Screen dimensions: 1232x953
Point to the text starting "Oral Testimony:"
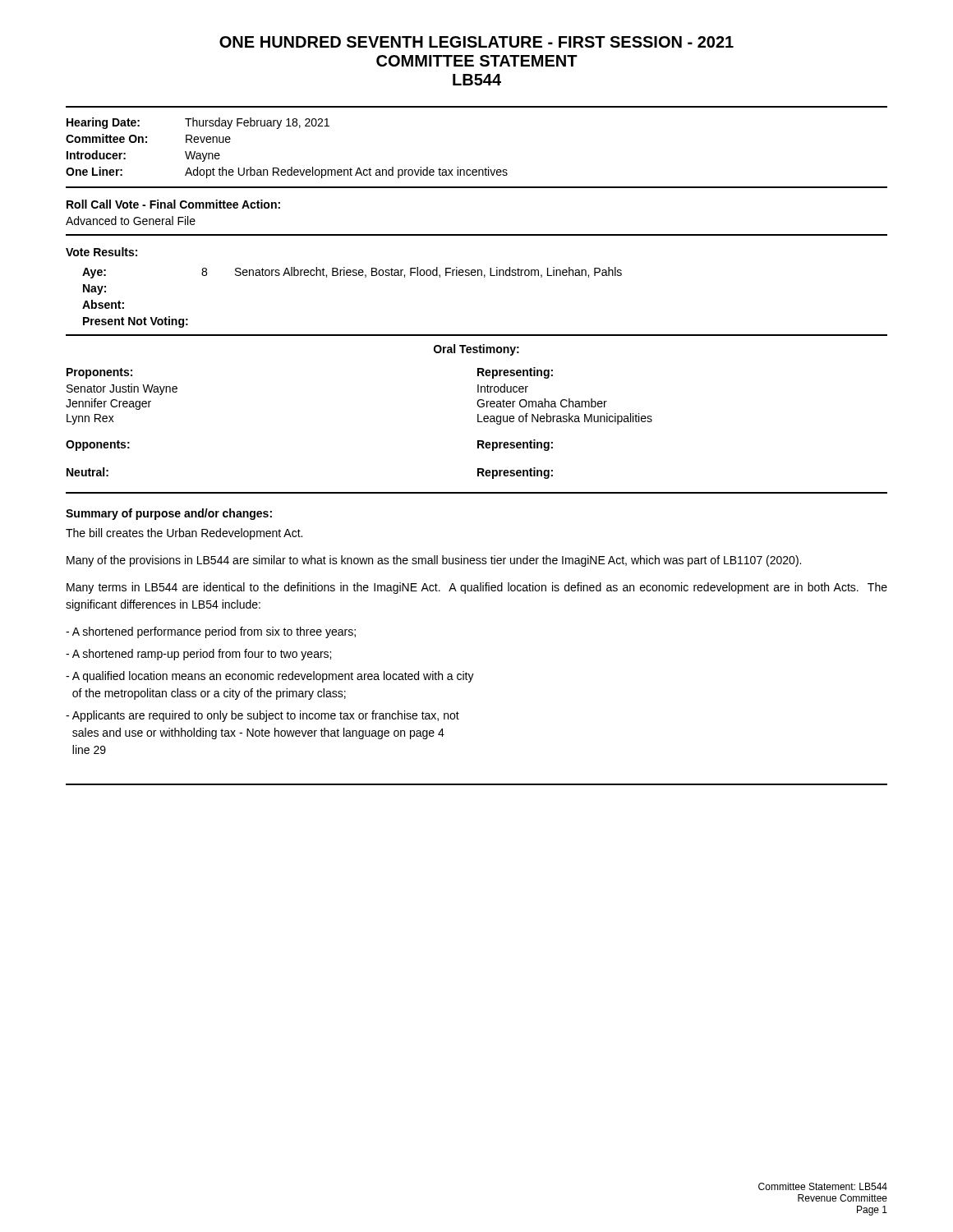click(476, 349)
